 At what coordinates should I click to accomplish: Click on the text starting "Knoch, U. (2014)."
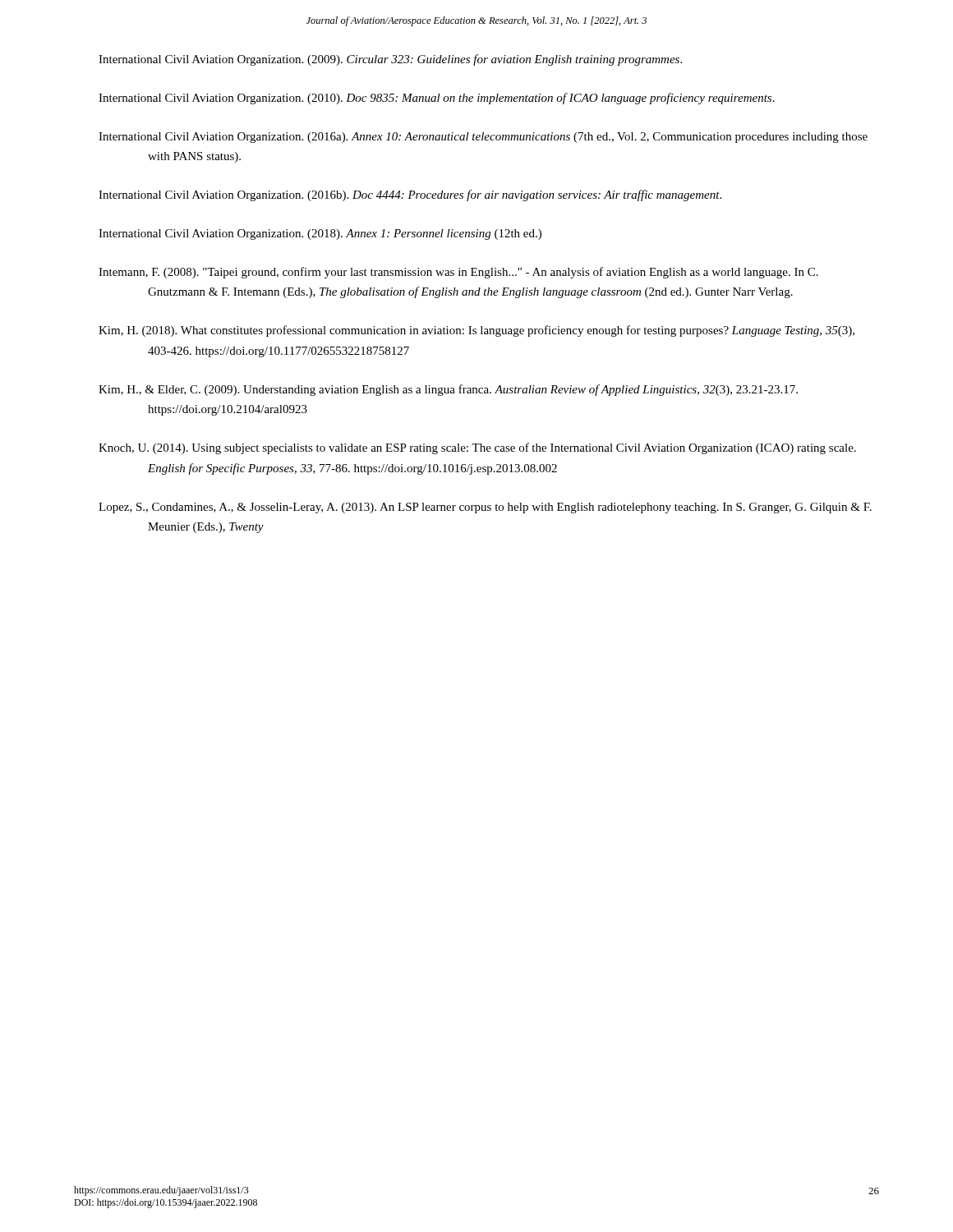(x=478, y=458)
